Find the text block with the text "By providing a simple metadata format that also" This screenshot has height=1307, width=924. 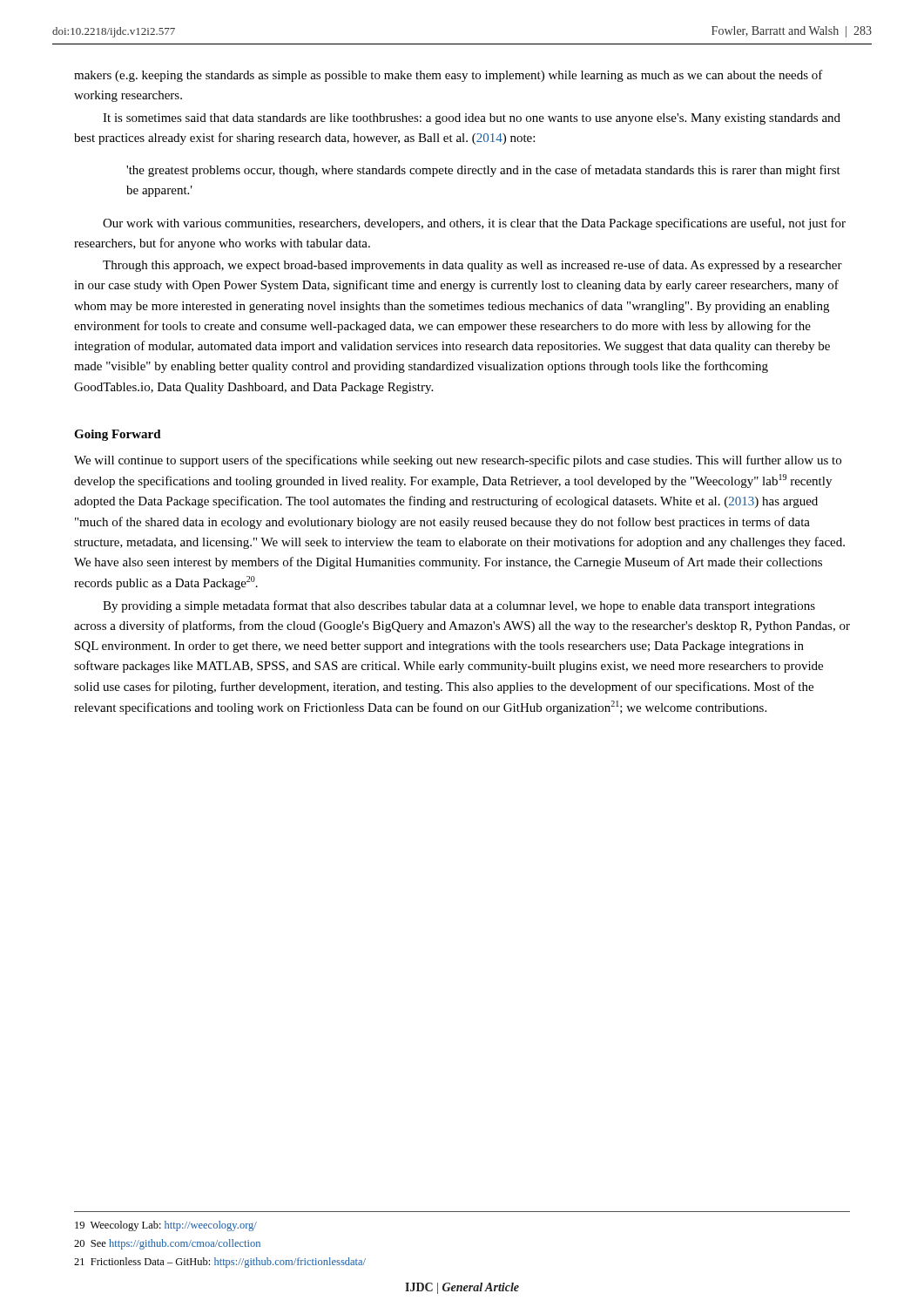(462, 656)
